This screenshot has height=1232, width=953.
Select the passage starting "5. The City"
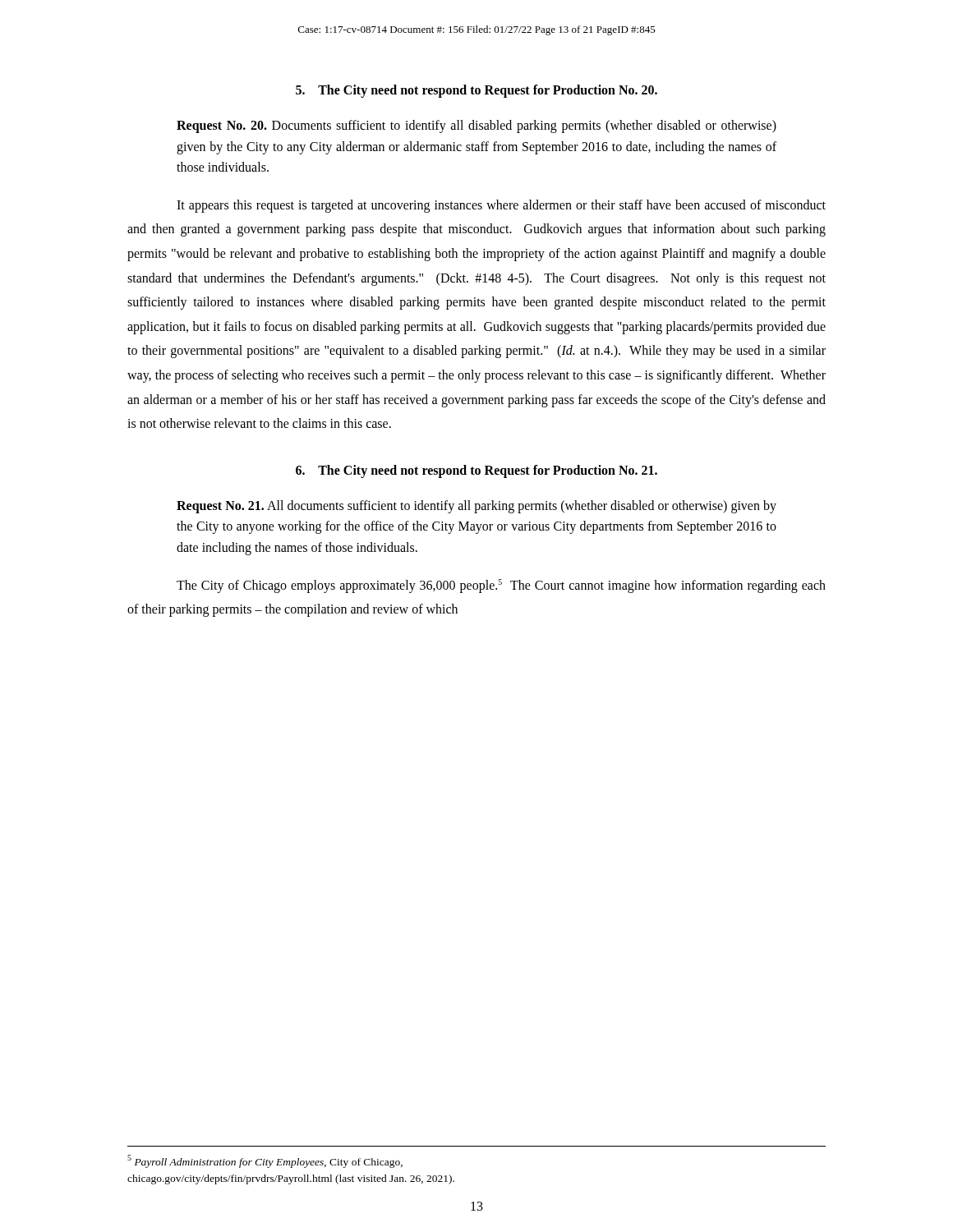[x=476, y=90]
